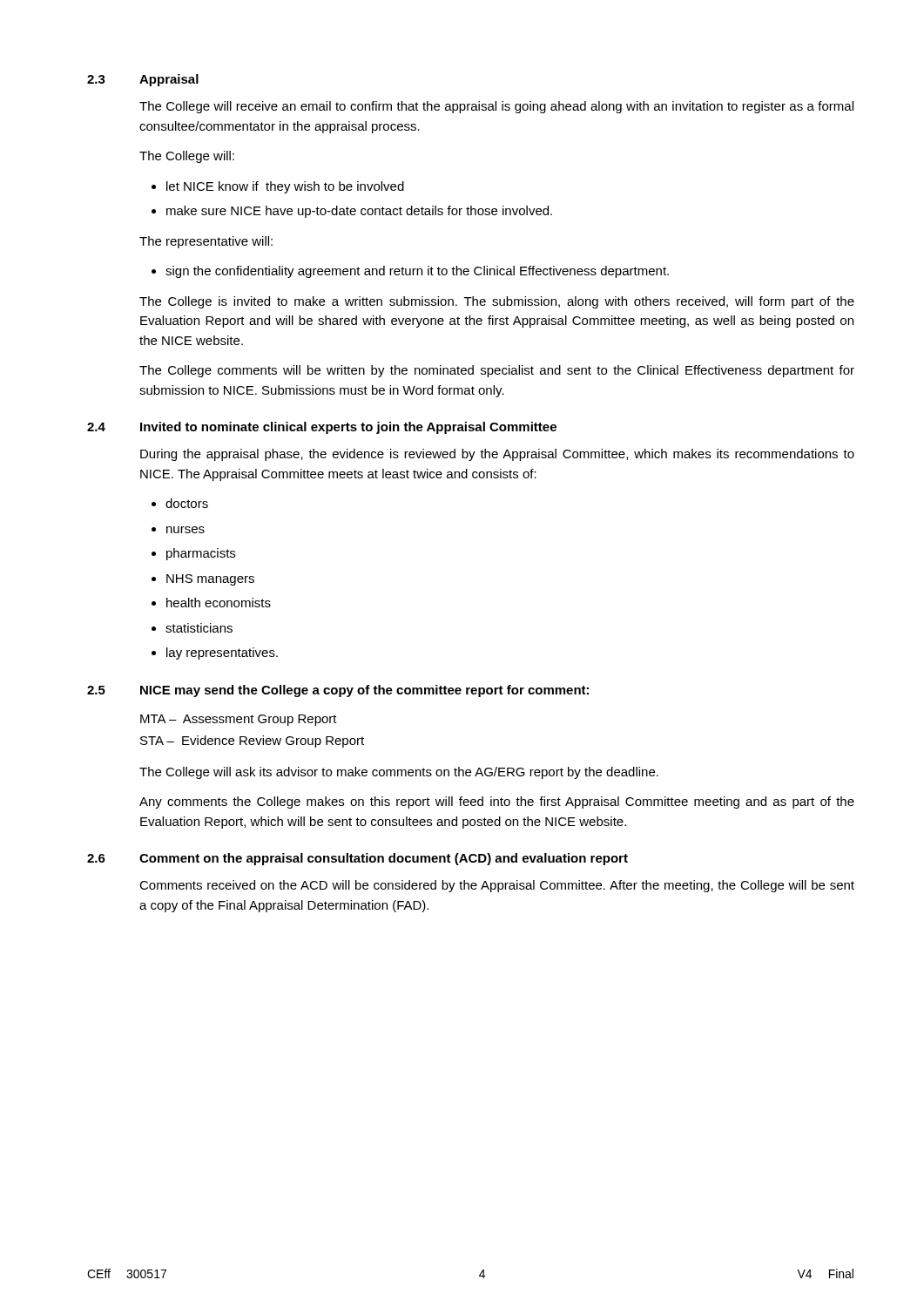Select the list item containing "lay representatives."
Viewport: 924px width, 1307px height.
click(x=222, y=652)
